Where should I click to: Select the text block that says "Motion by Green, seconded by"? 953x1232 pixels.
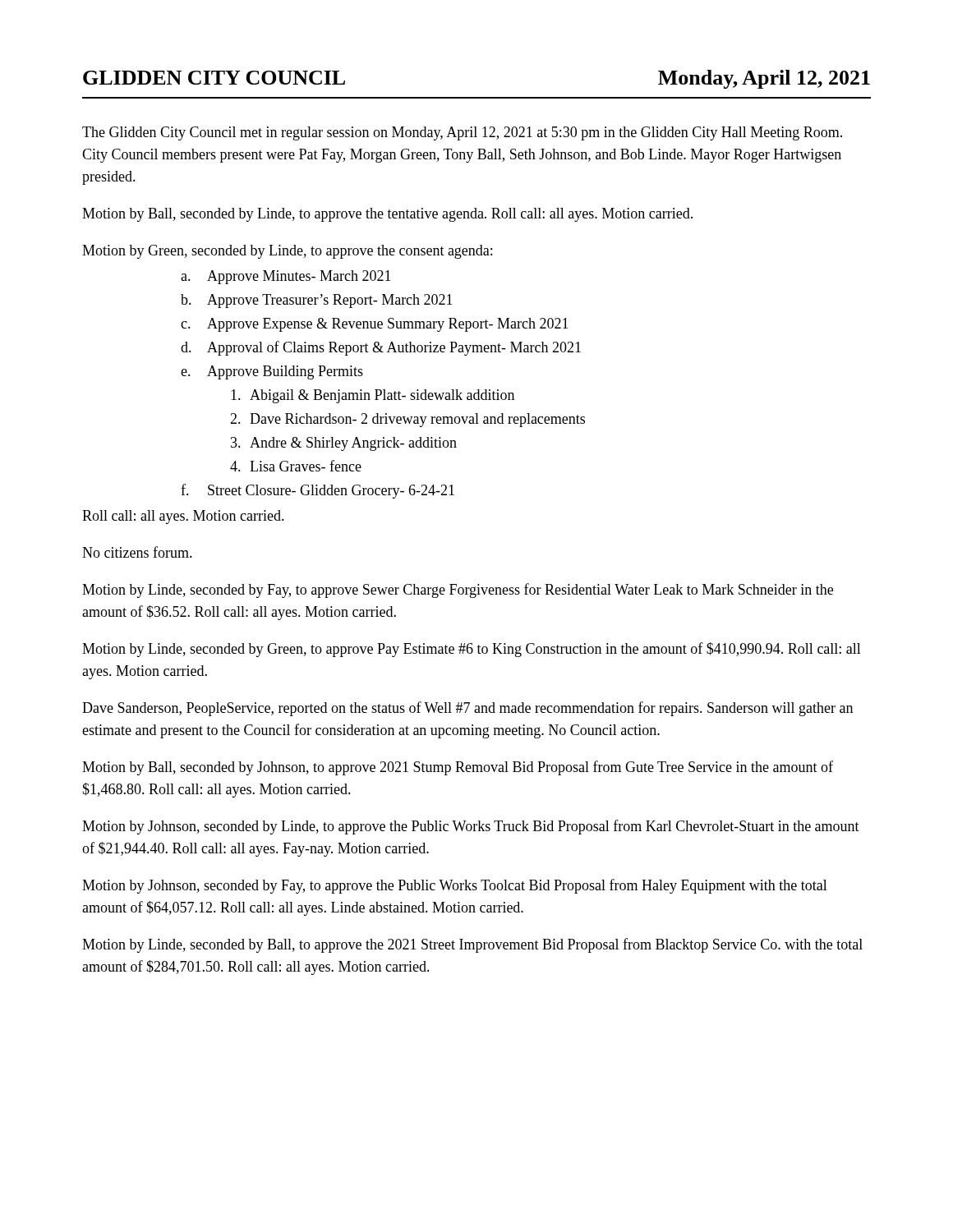pos(476,251)
